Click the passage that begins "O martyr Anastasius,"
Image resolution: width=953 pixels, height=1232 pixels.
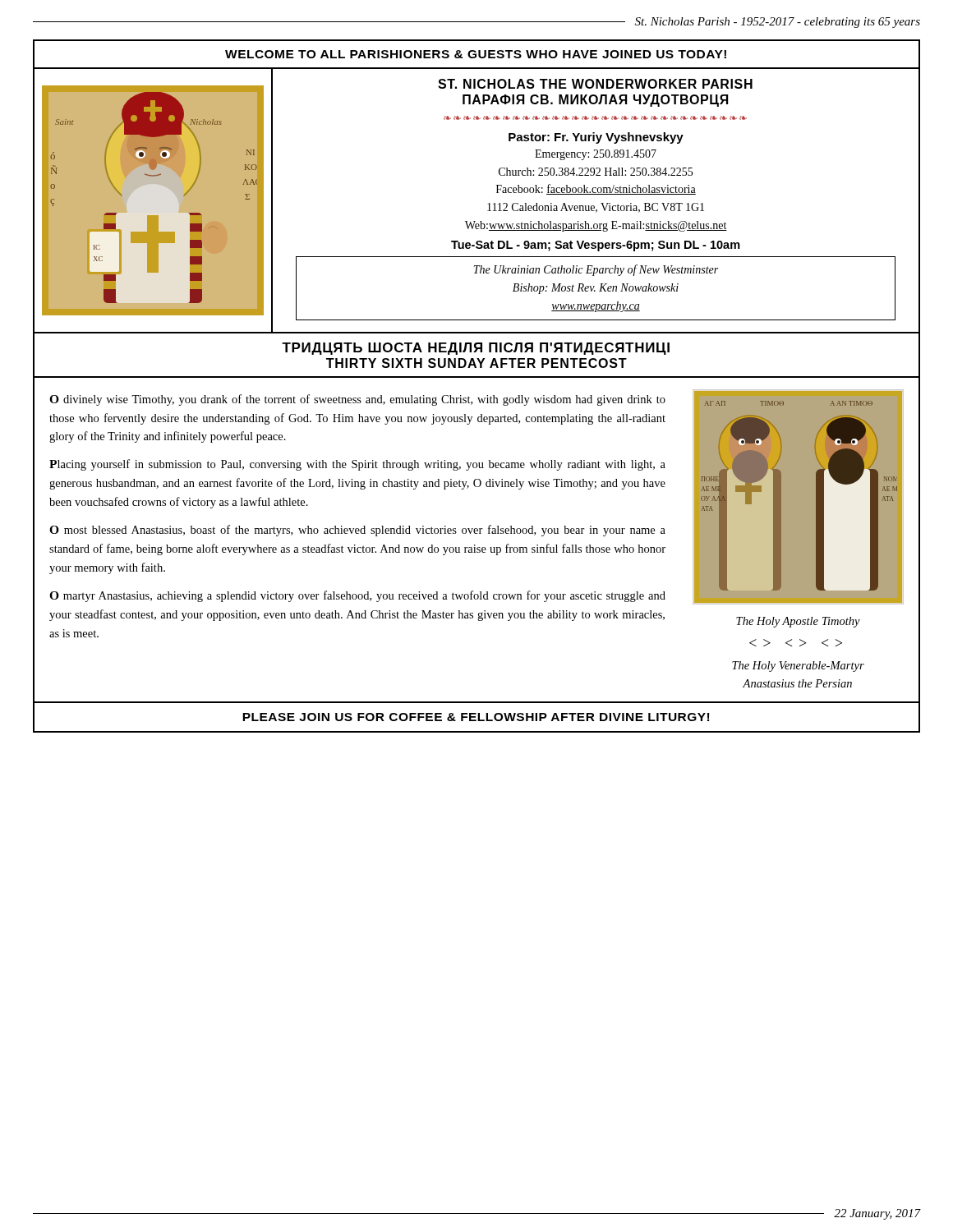coord(357,614)
